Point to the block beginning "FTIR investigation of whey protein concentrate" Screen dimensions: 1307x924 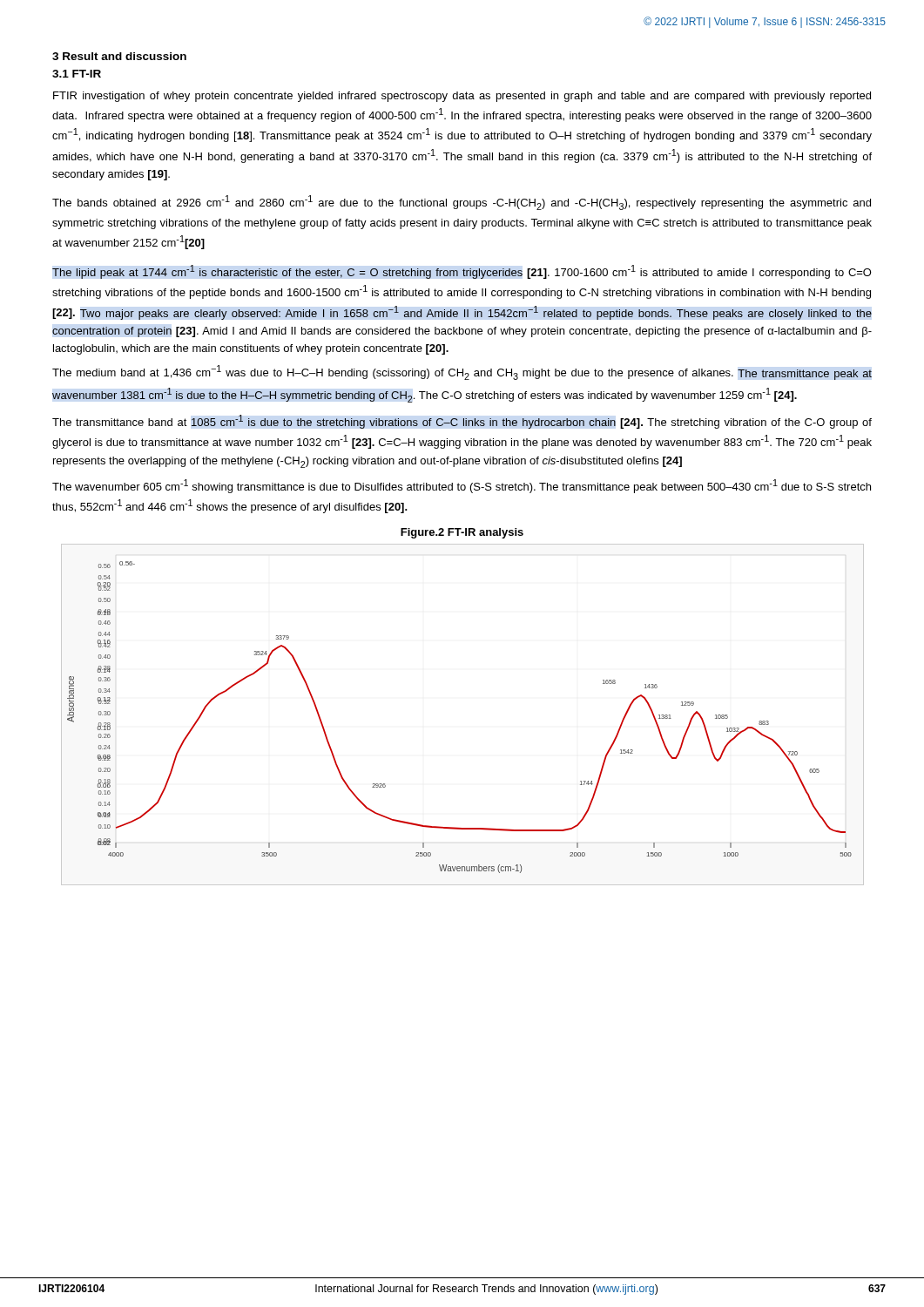click(x=462, y=134)
